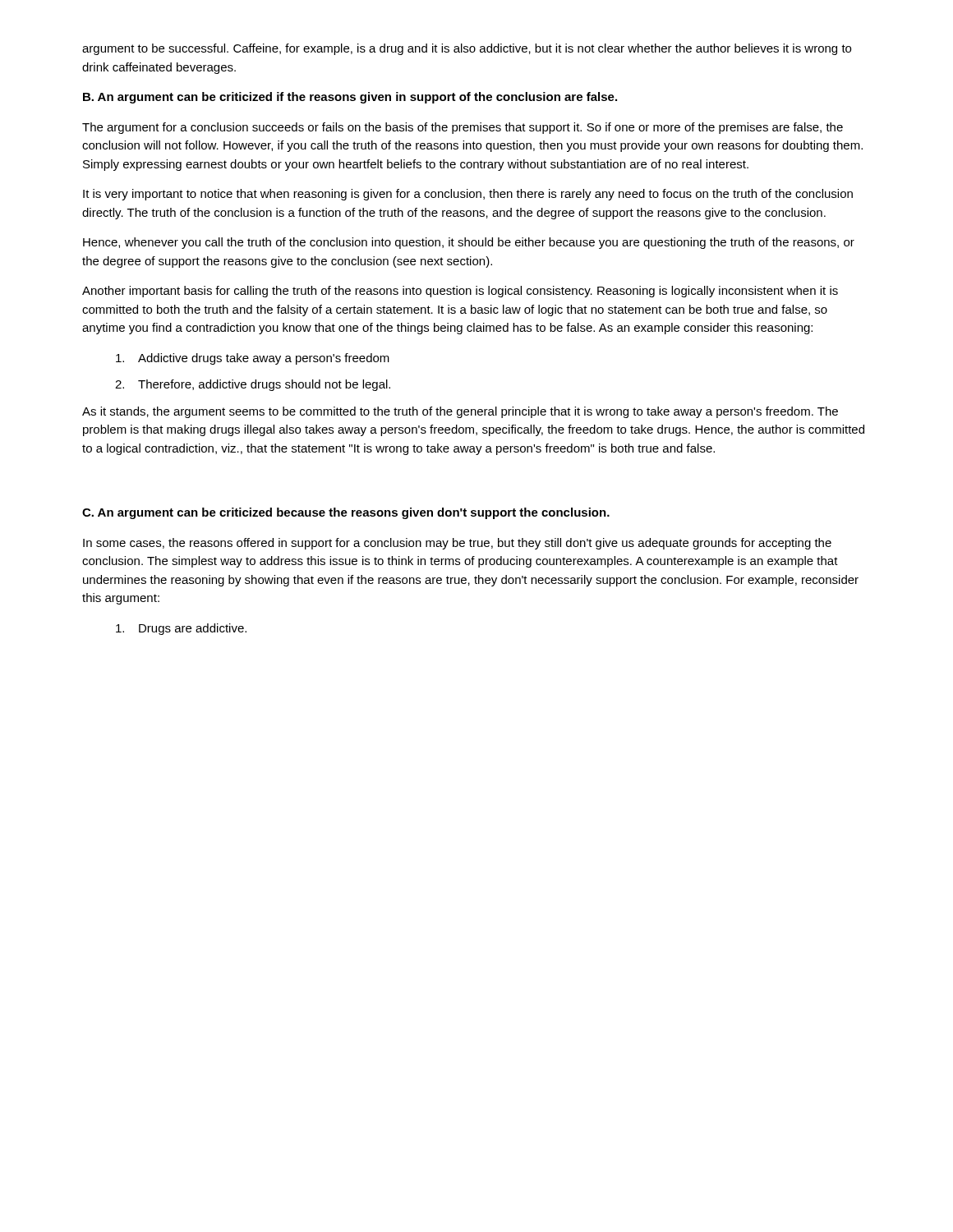Click on the region starting "As it stands, the"
The image size is (953, 1232).
(474, 429)
